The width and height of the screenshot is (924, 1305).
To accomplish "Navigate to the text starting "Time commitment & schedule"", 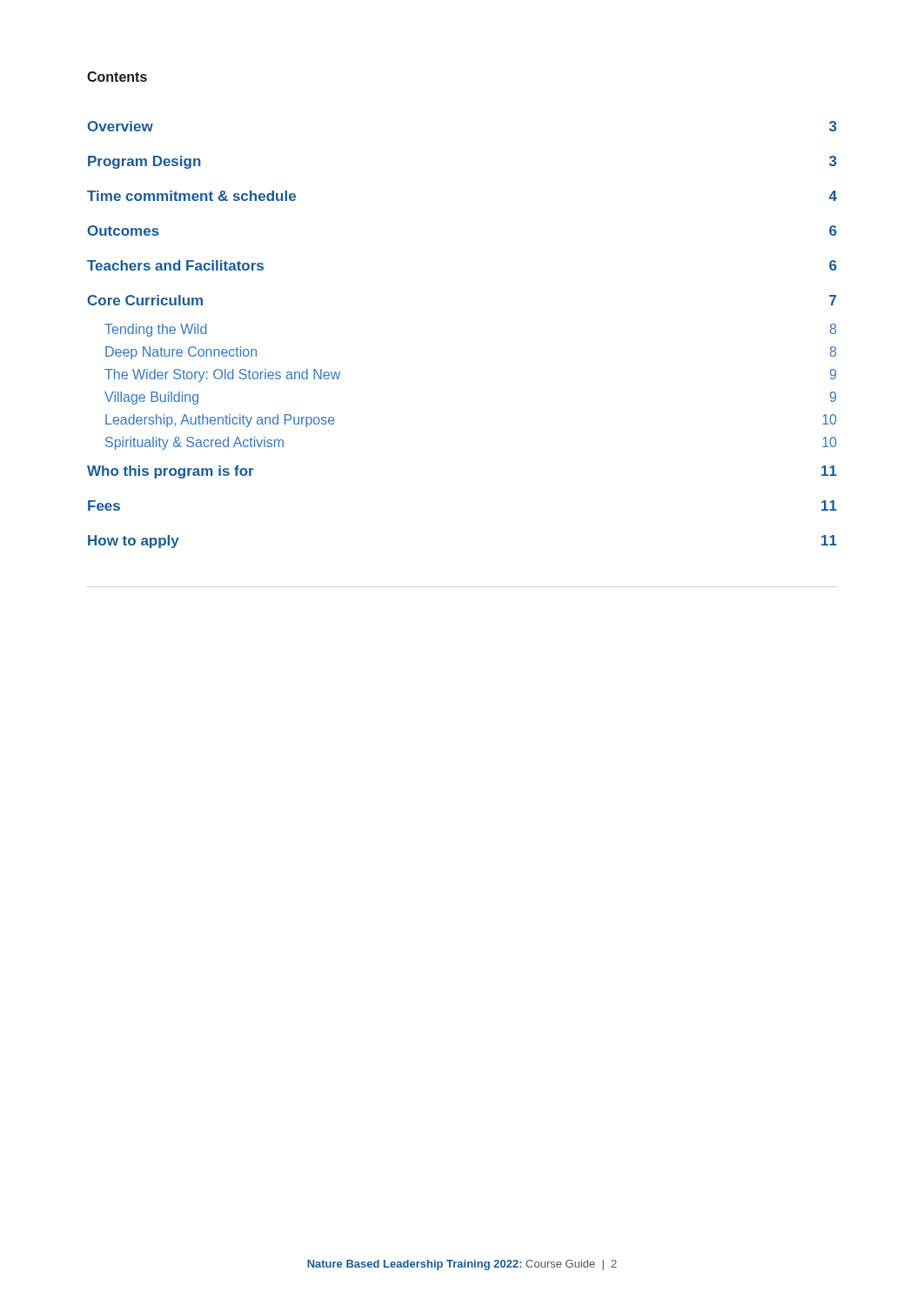I will [x=195, y=194].
